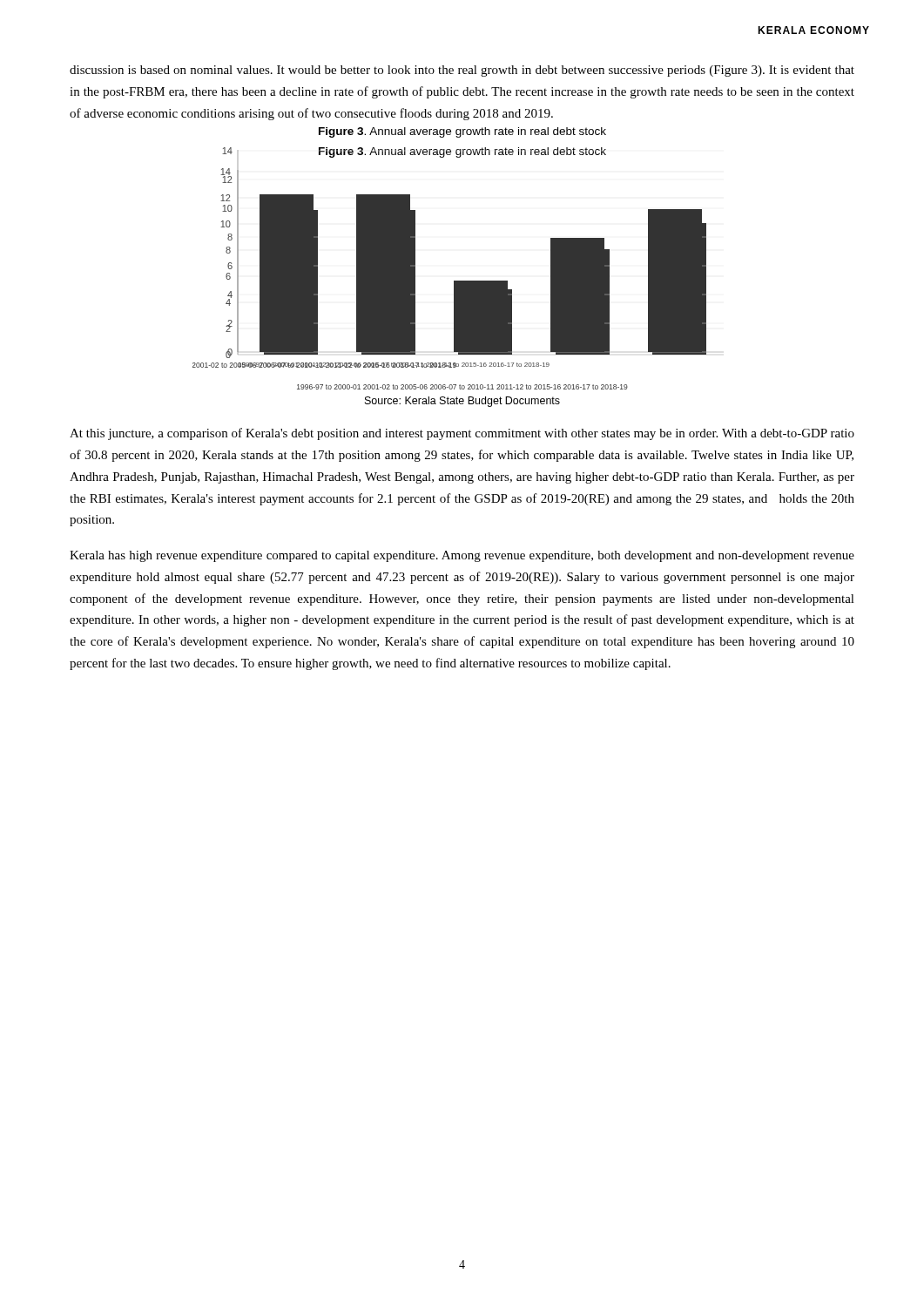This screenshot has height=1307, width=924.
Task: Locate the text block starting "Kerala has high revenue expenditure"
Action: tap(462, 609)
